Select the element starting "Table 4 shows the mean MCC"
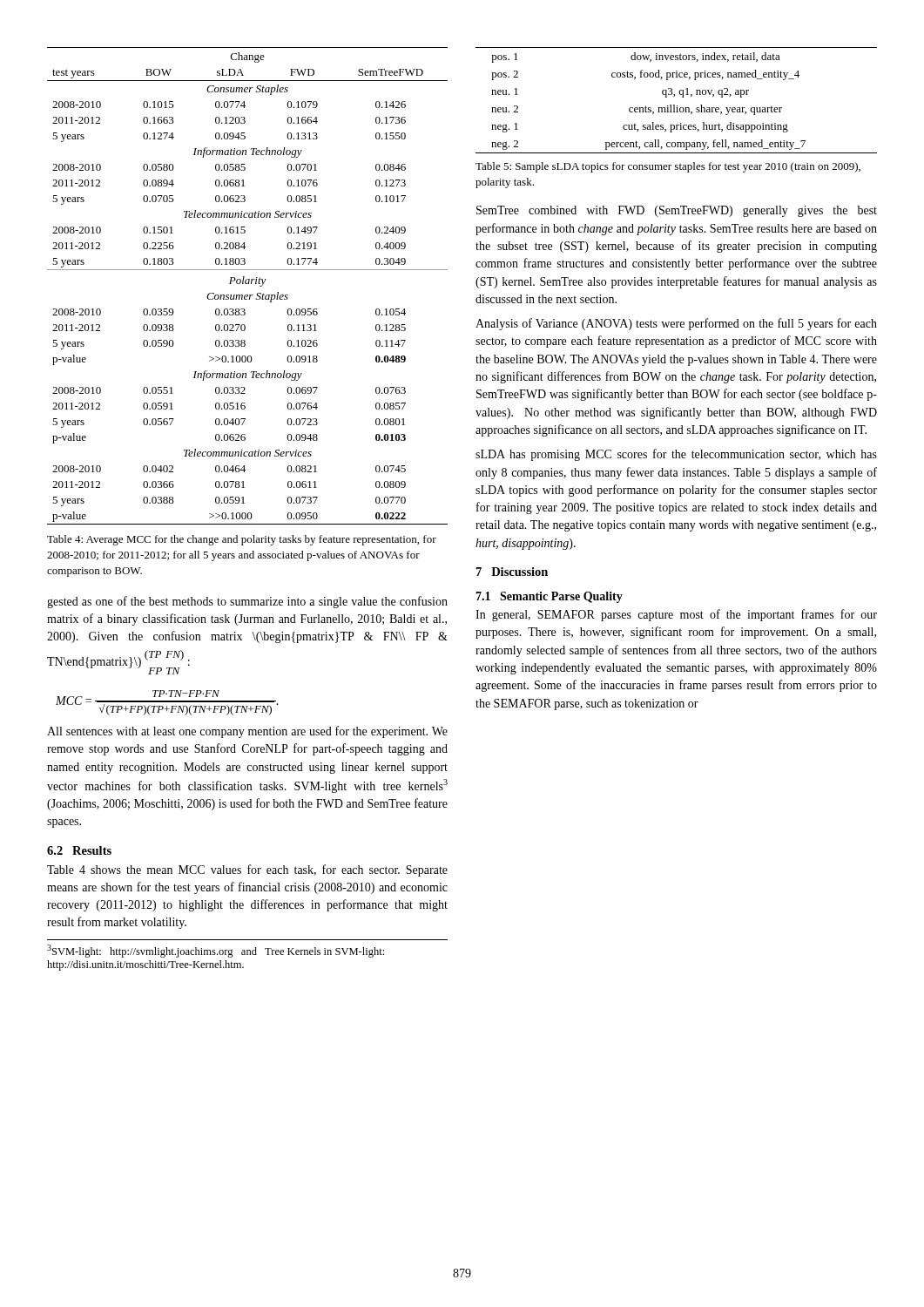 tap(247, 896)
